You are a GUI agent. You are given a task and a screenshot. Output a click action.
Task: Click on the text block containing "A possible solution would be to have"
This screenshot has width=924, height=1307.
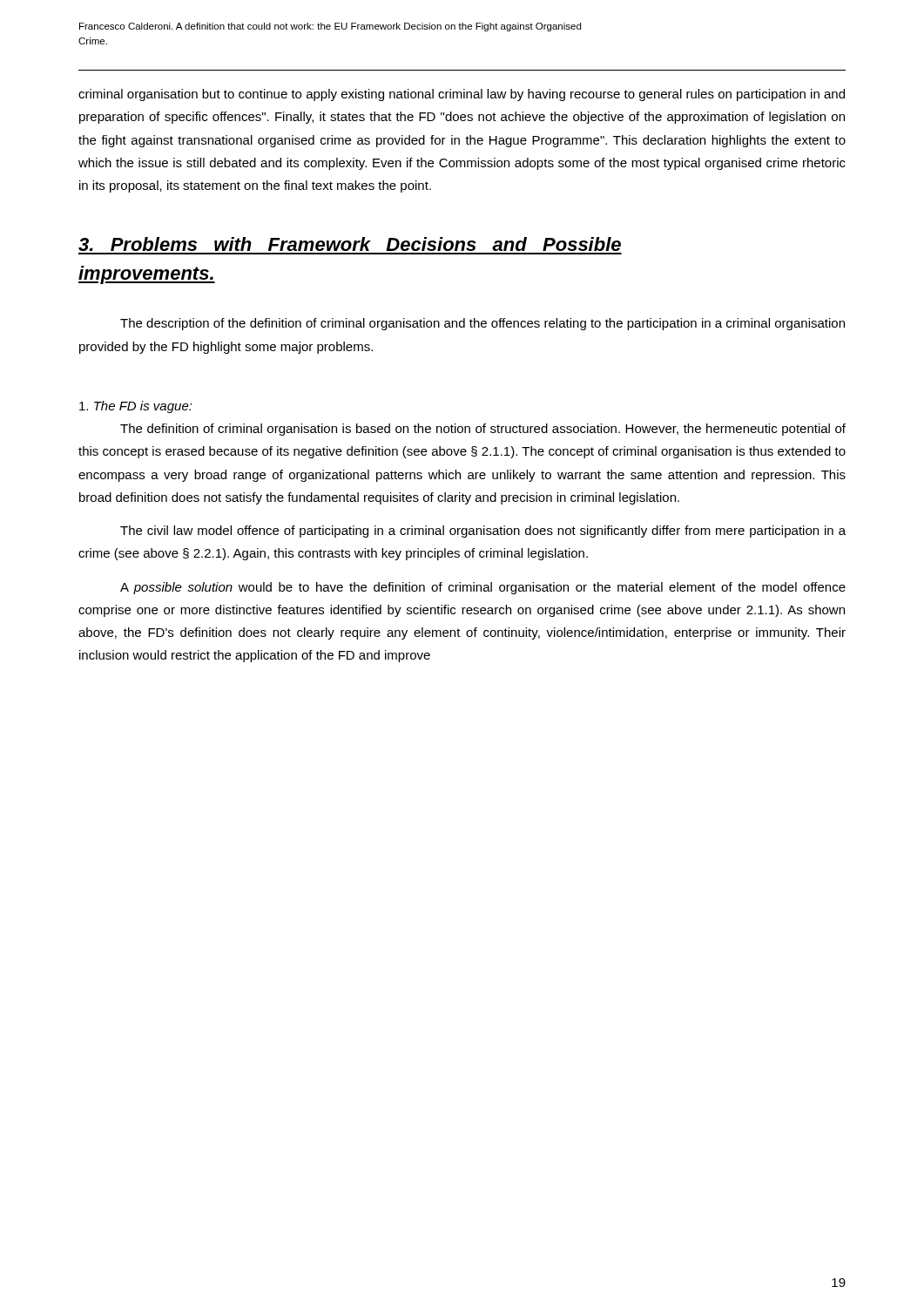click(x=462, y=621)
